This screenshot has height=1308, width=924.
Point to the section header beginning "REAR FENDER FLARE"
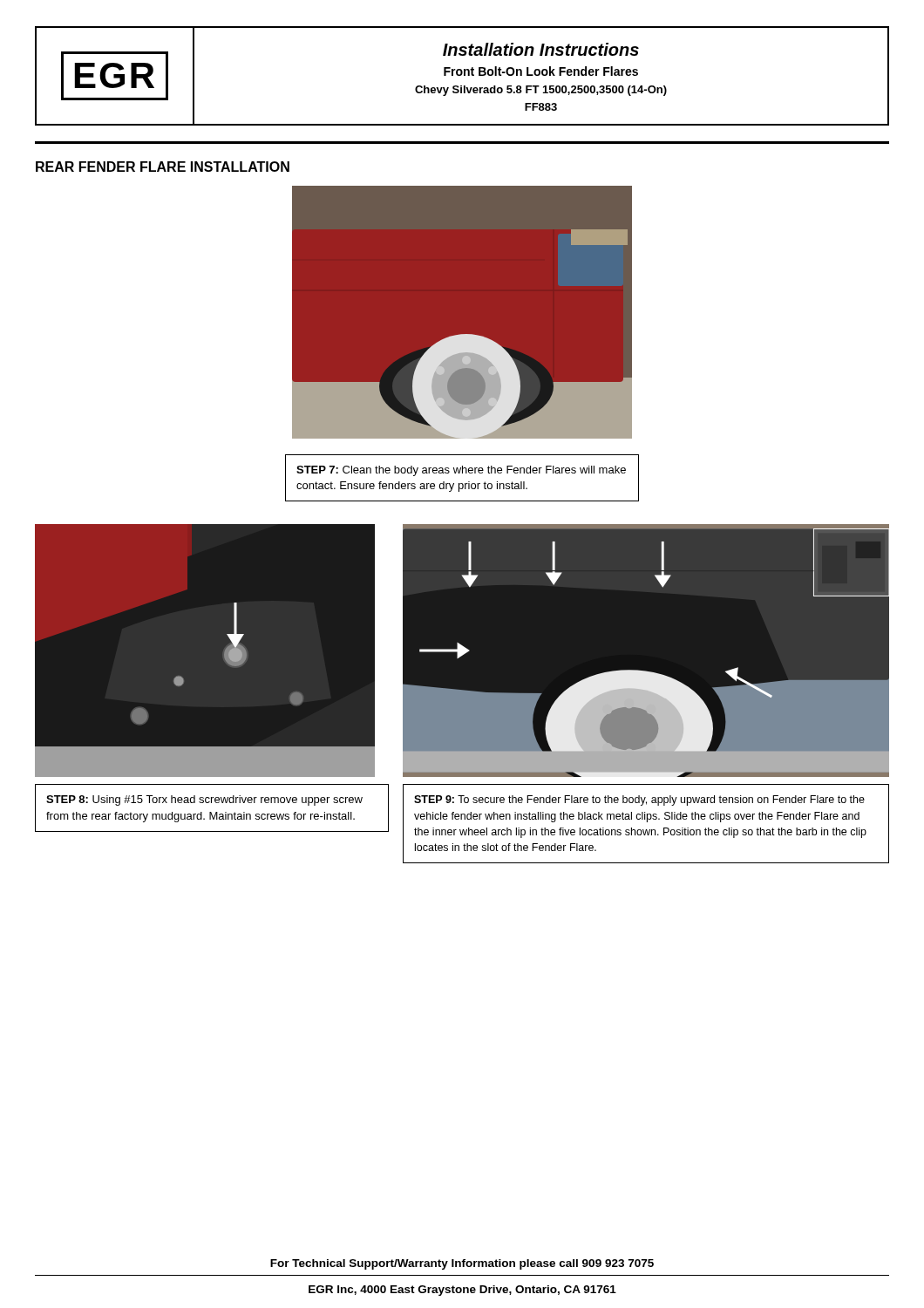(162, 167)
